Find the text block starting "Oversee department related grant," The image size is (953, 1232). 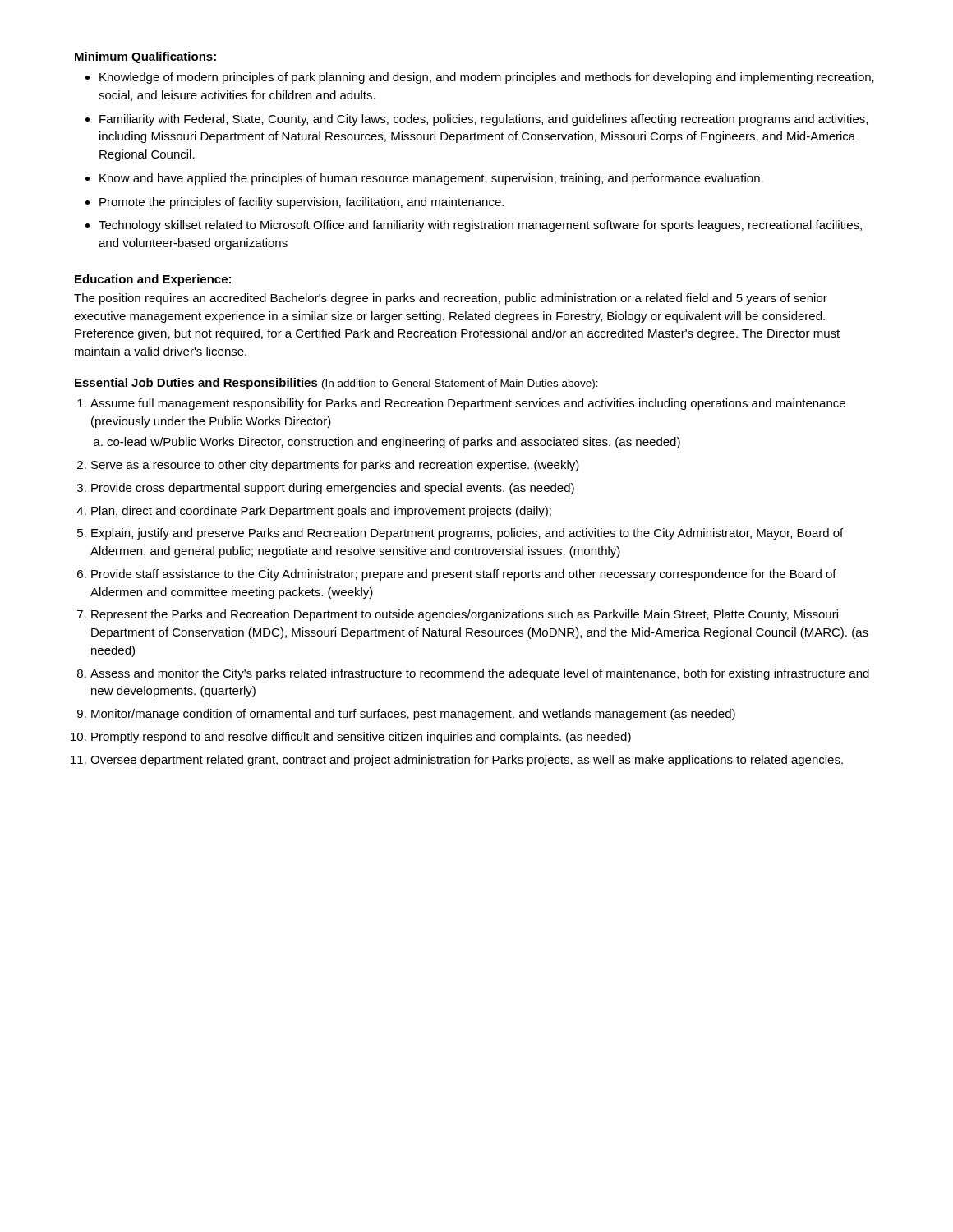pos(485,759)
